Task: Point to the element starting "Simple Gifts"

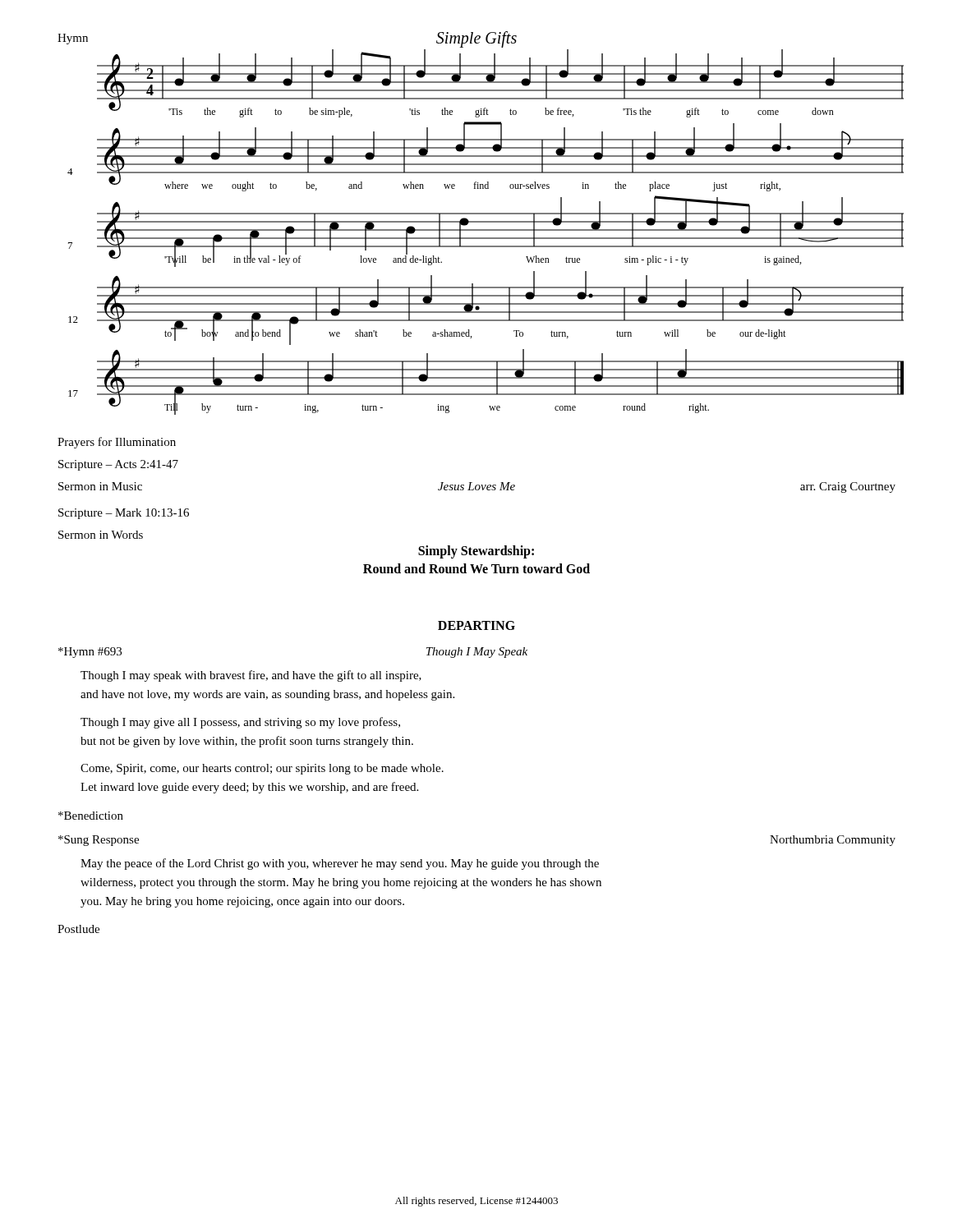Action: point(476,38)
